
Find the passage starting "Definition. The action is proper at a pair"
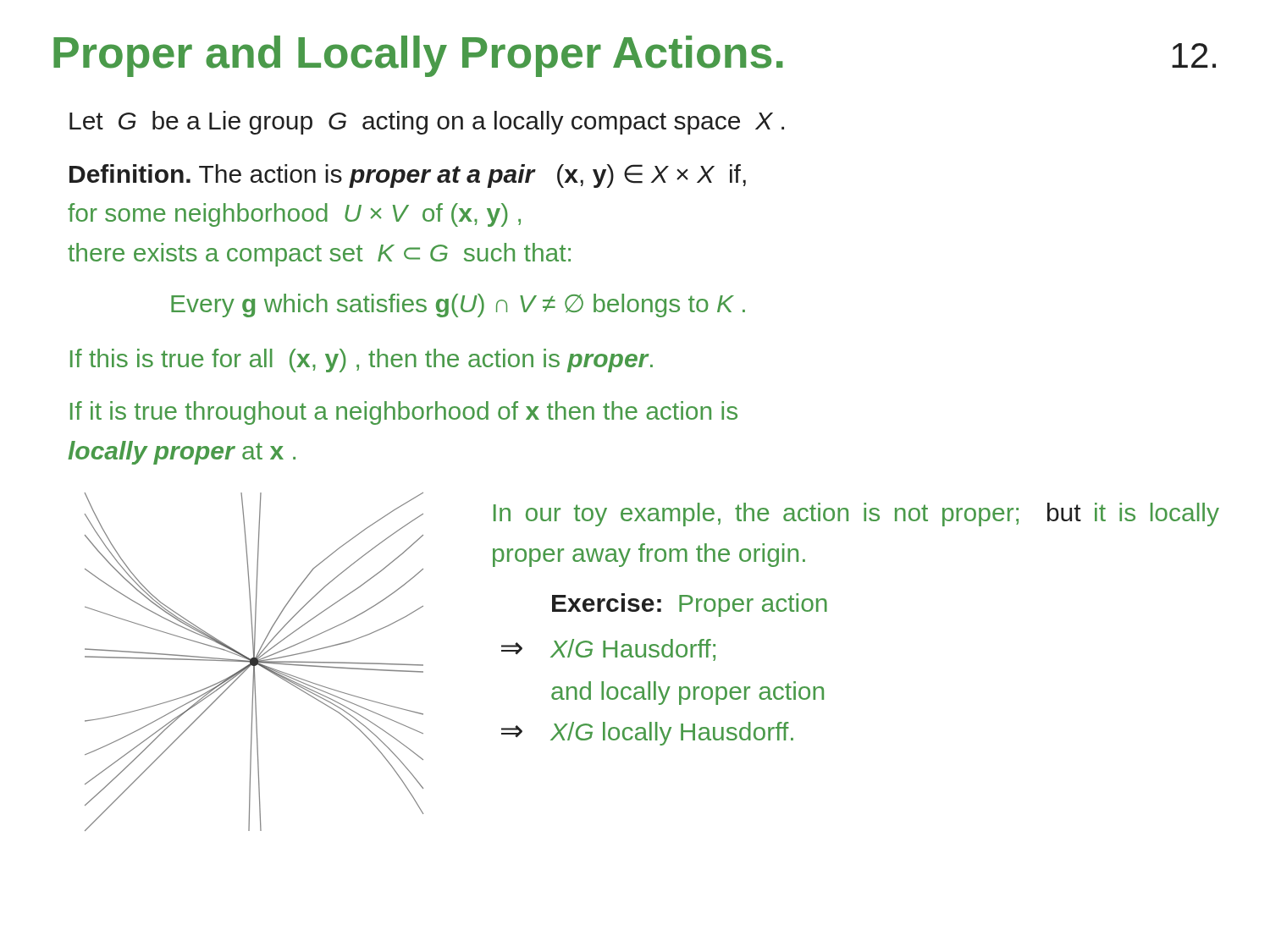tap(408, 213)
